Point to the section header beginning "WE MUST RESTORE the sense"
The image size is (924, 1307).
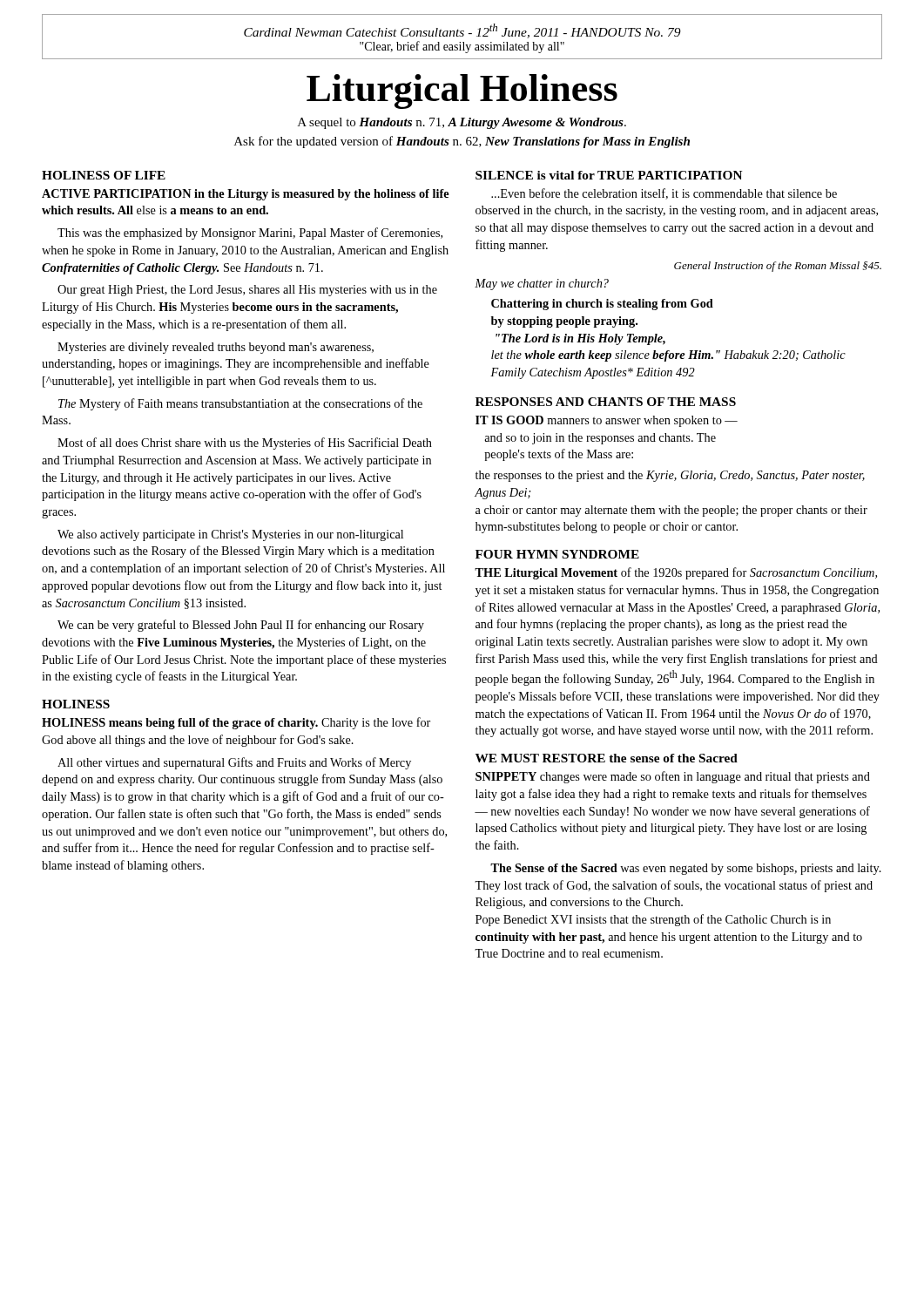coord(606,758)
